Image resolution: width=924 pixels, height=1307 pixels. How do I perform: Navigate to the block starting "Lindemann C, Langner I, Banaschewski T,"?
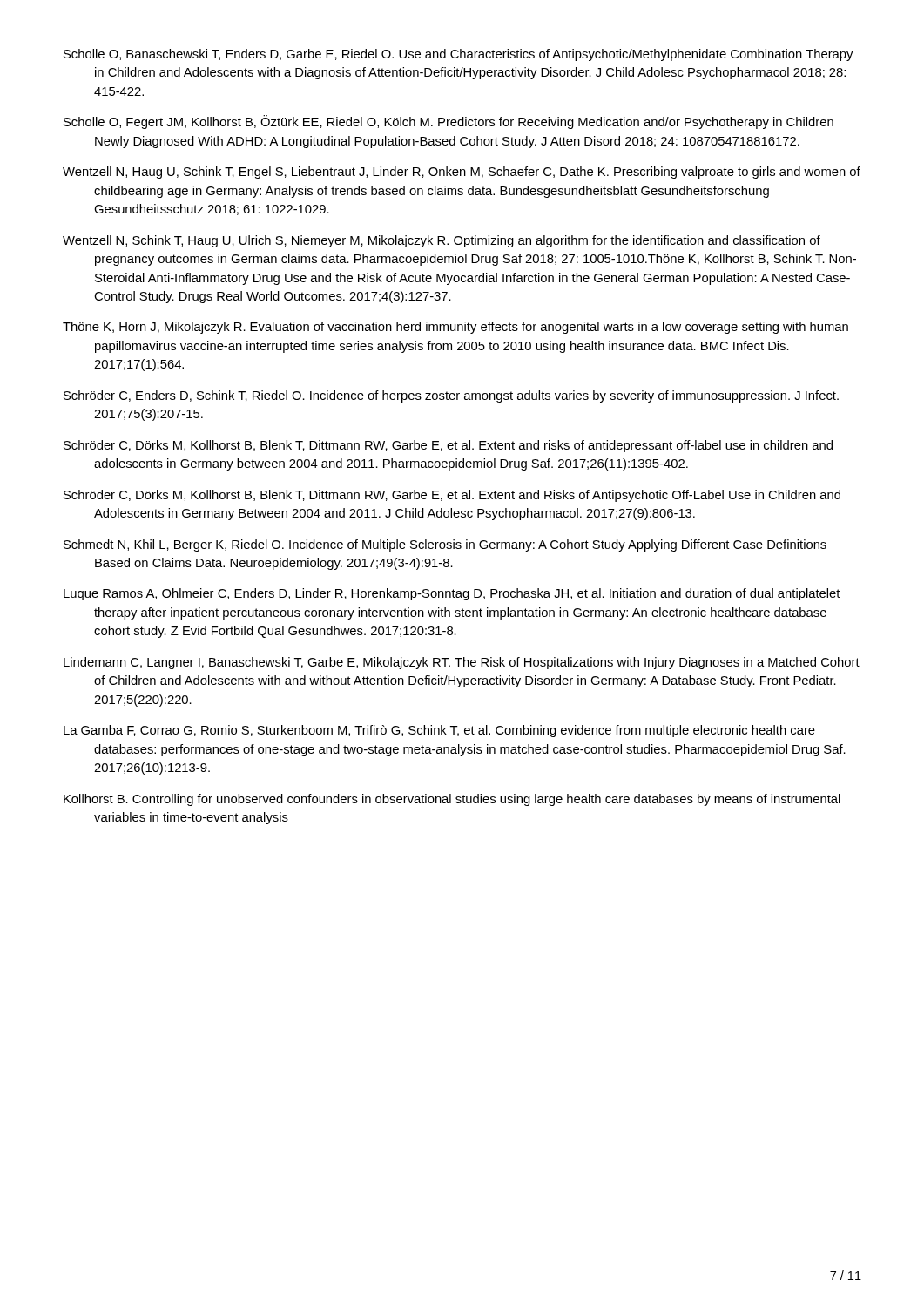tap(461, 681)
